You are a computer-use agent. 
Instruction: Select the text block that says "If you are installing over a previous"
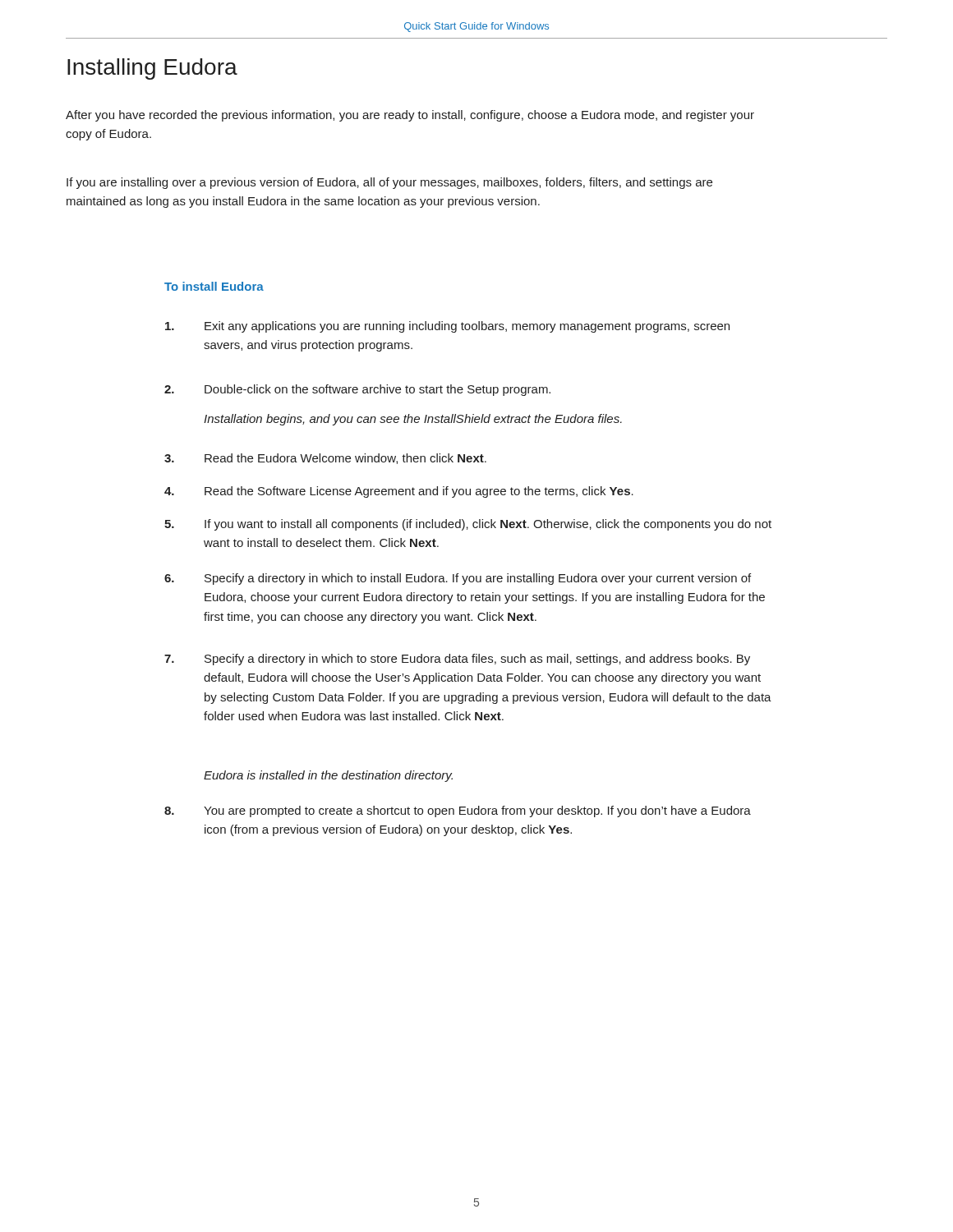pyautogui.click(x=389, y=191)
